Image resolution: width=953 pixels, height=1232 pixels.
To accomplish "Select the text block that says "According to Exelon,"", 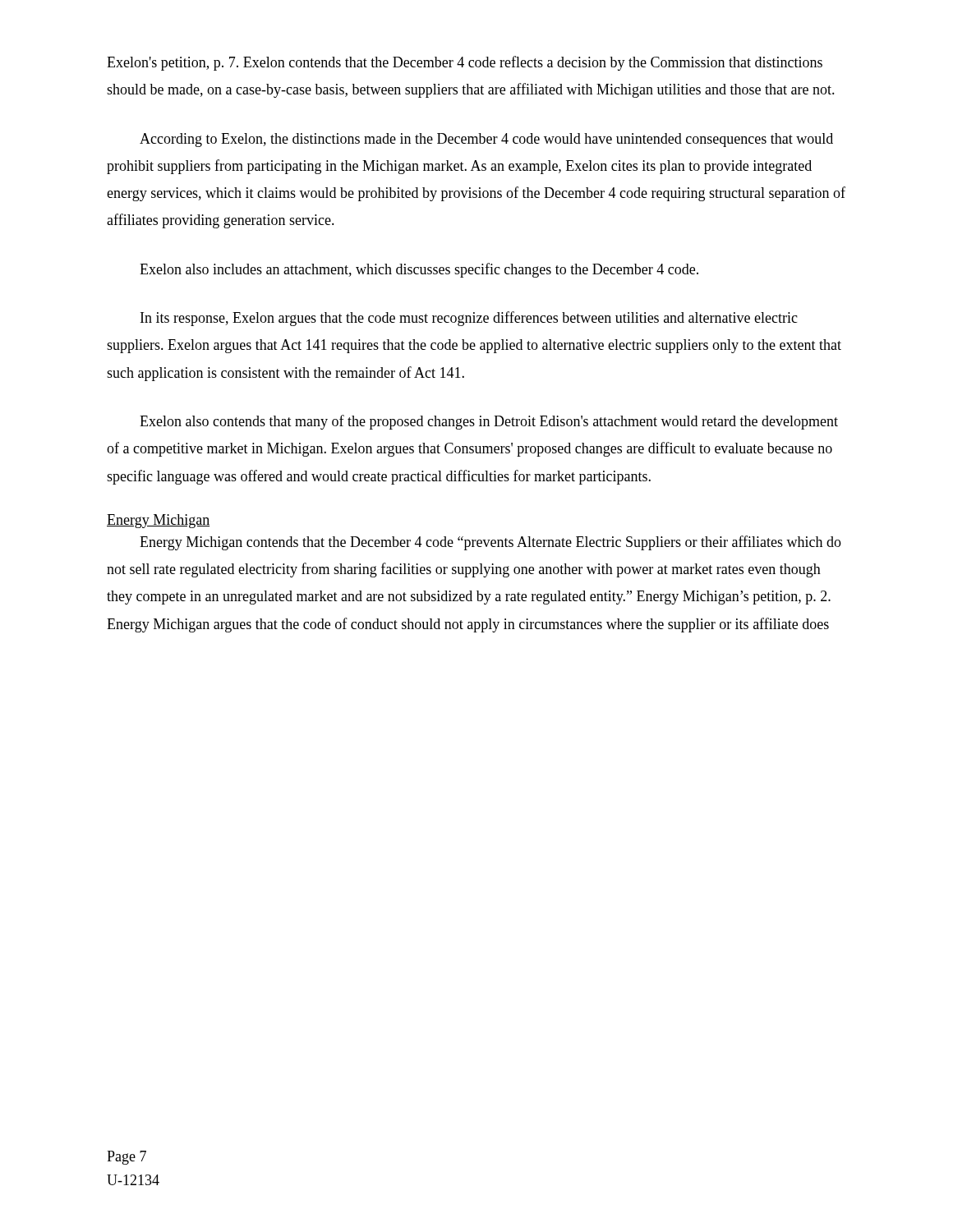I will 476,180.
